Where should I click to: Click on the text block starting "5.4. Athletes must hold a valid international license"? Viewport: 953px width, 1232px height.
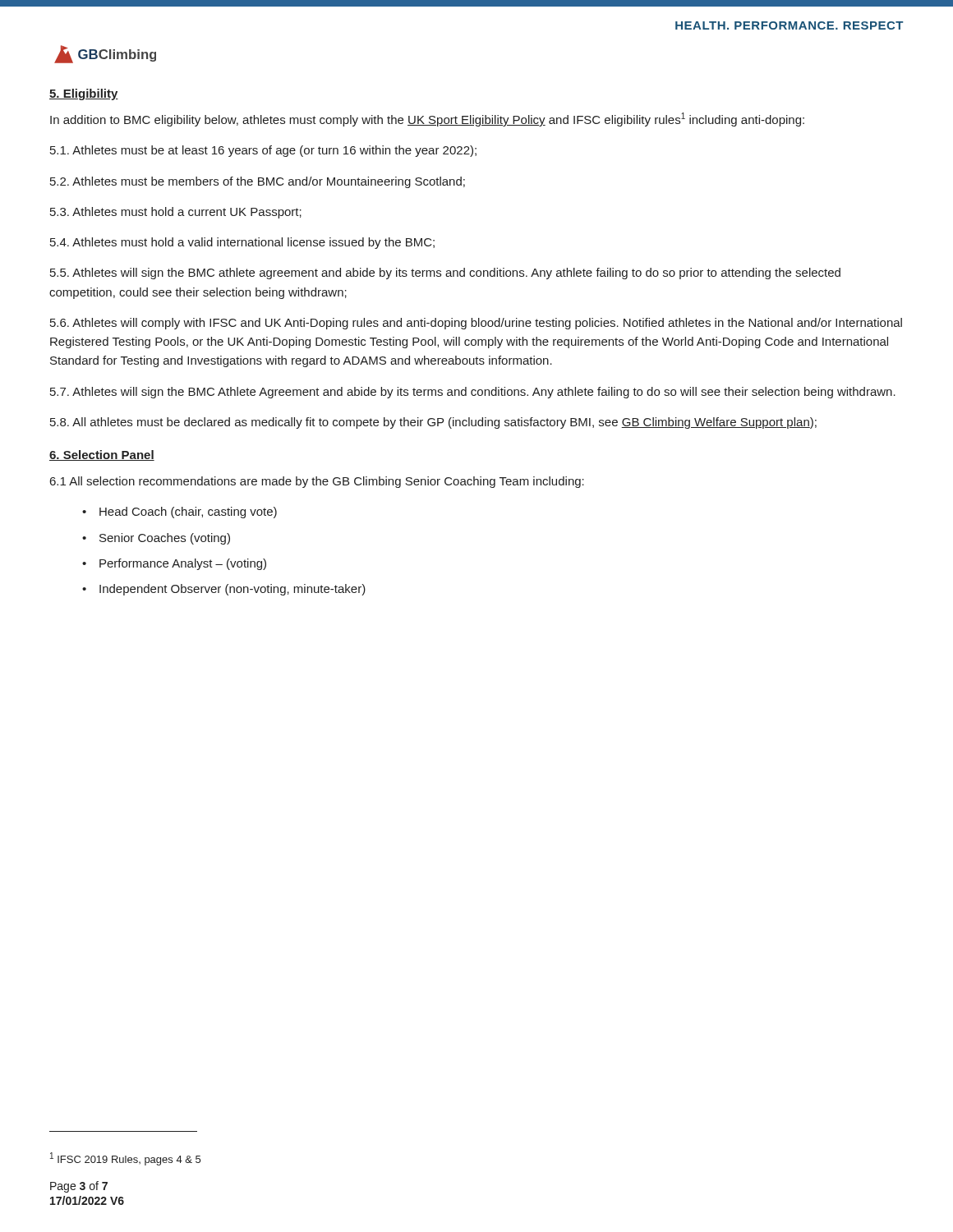tap(242, 242)
